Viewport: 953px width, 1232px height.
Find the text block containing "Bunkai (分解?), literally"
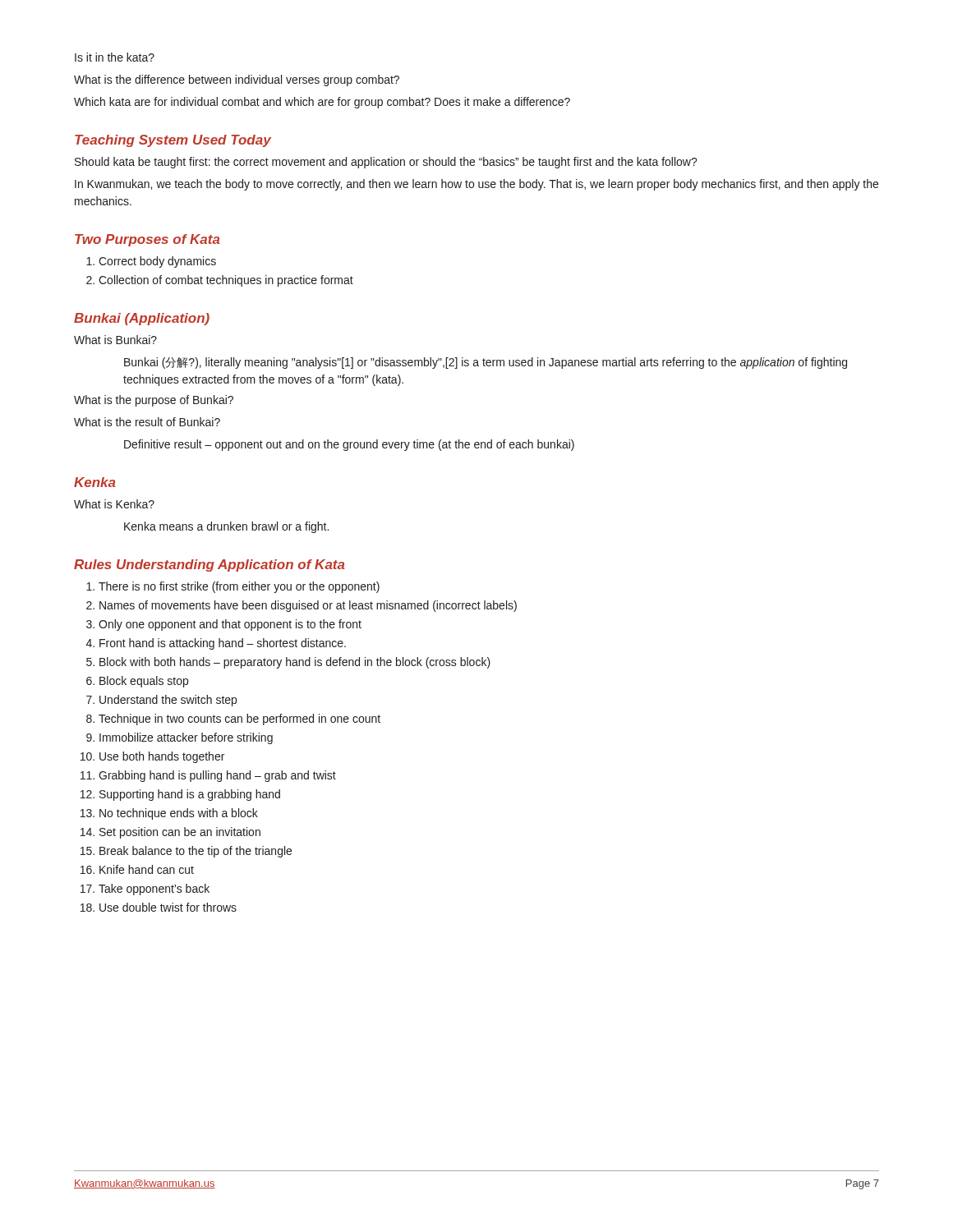point(486,371)
